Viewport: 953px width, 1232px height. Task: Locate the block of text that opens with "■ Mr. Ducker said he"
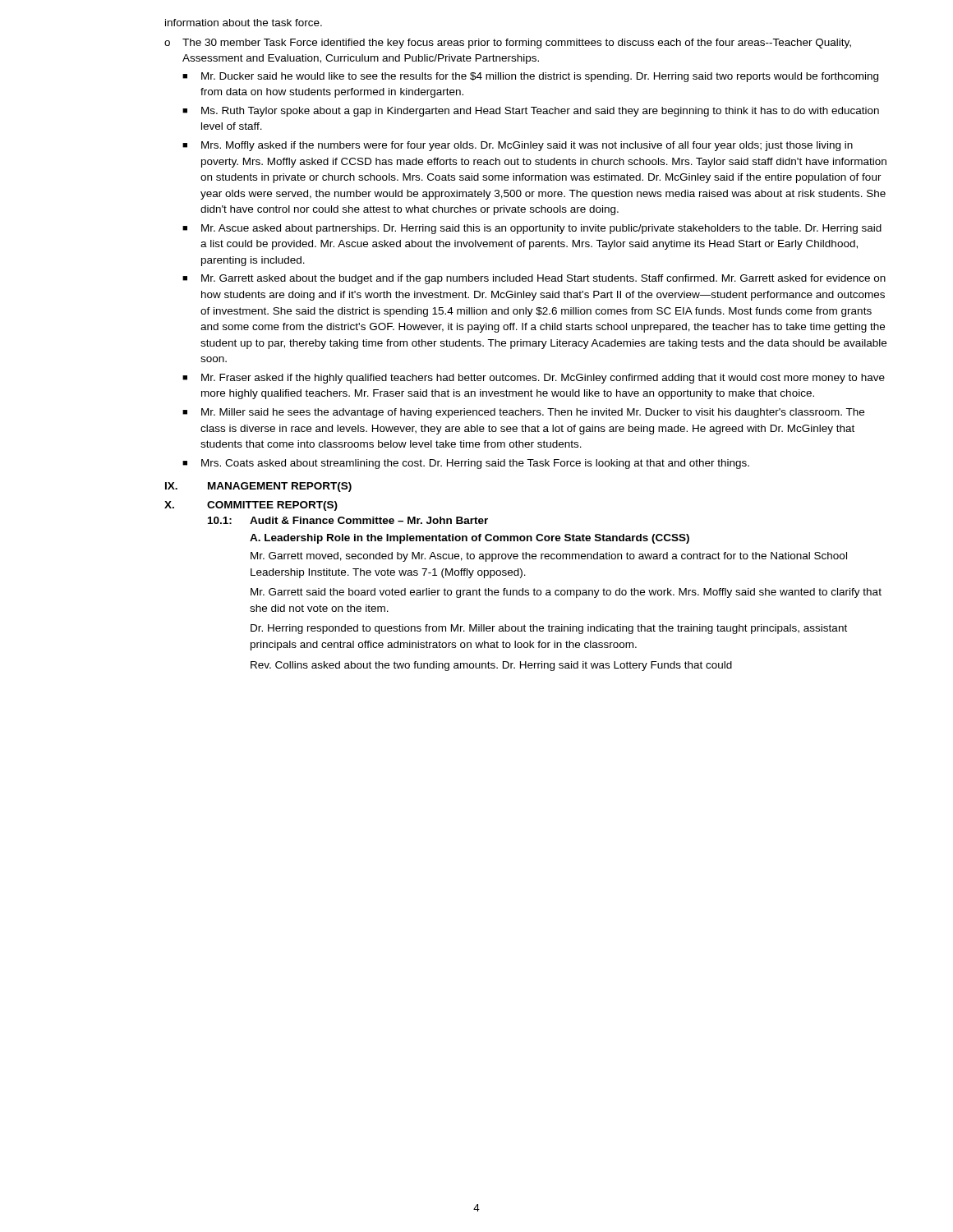535,84
